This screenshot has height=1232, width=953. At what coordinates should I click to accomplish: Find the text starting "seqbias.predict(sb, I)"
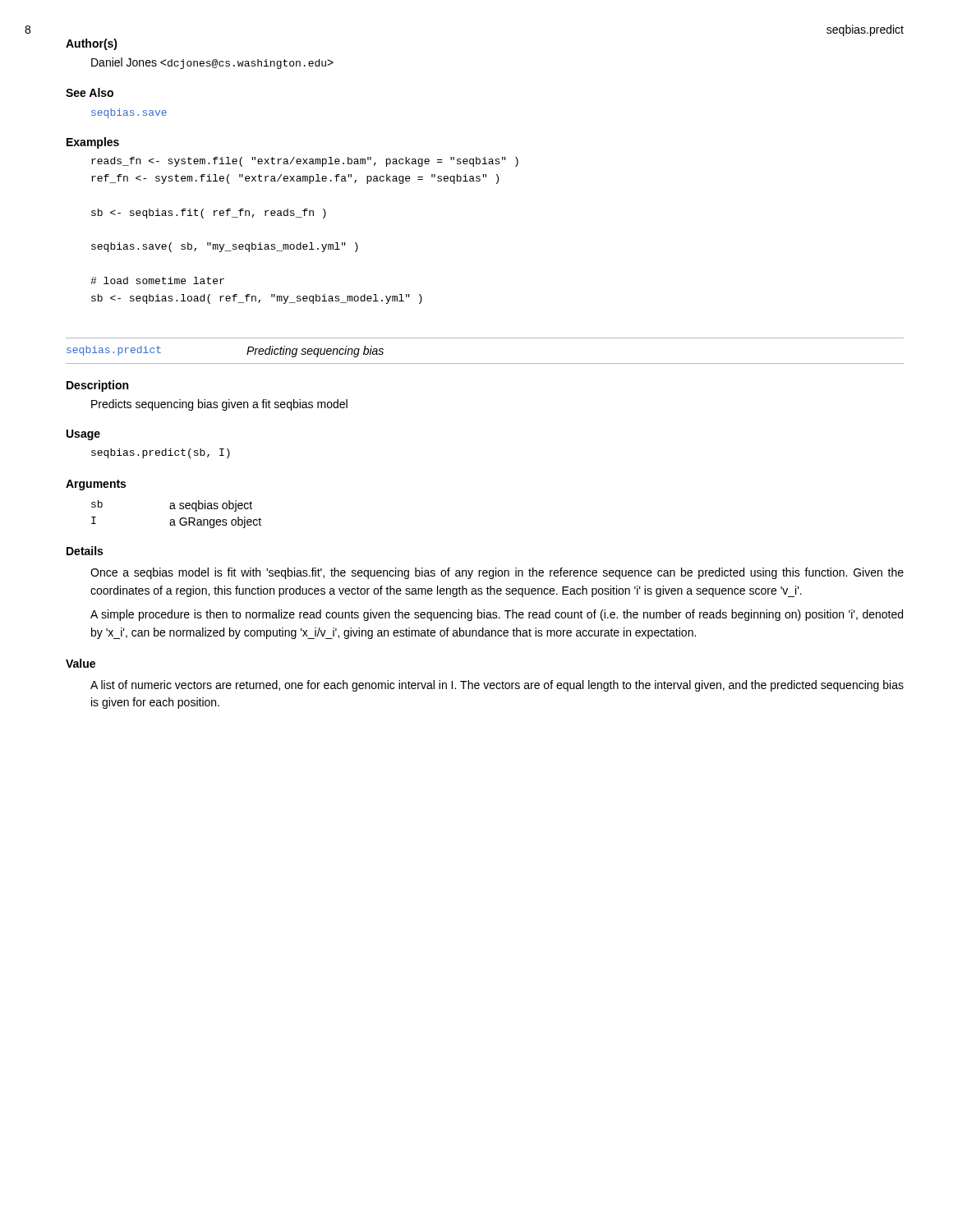[x=161, y=453]
